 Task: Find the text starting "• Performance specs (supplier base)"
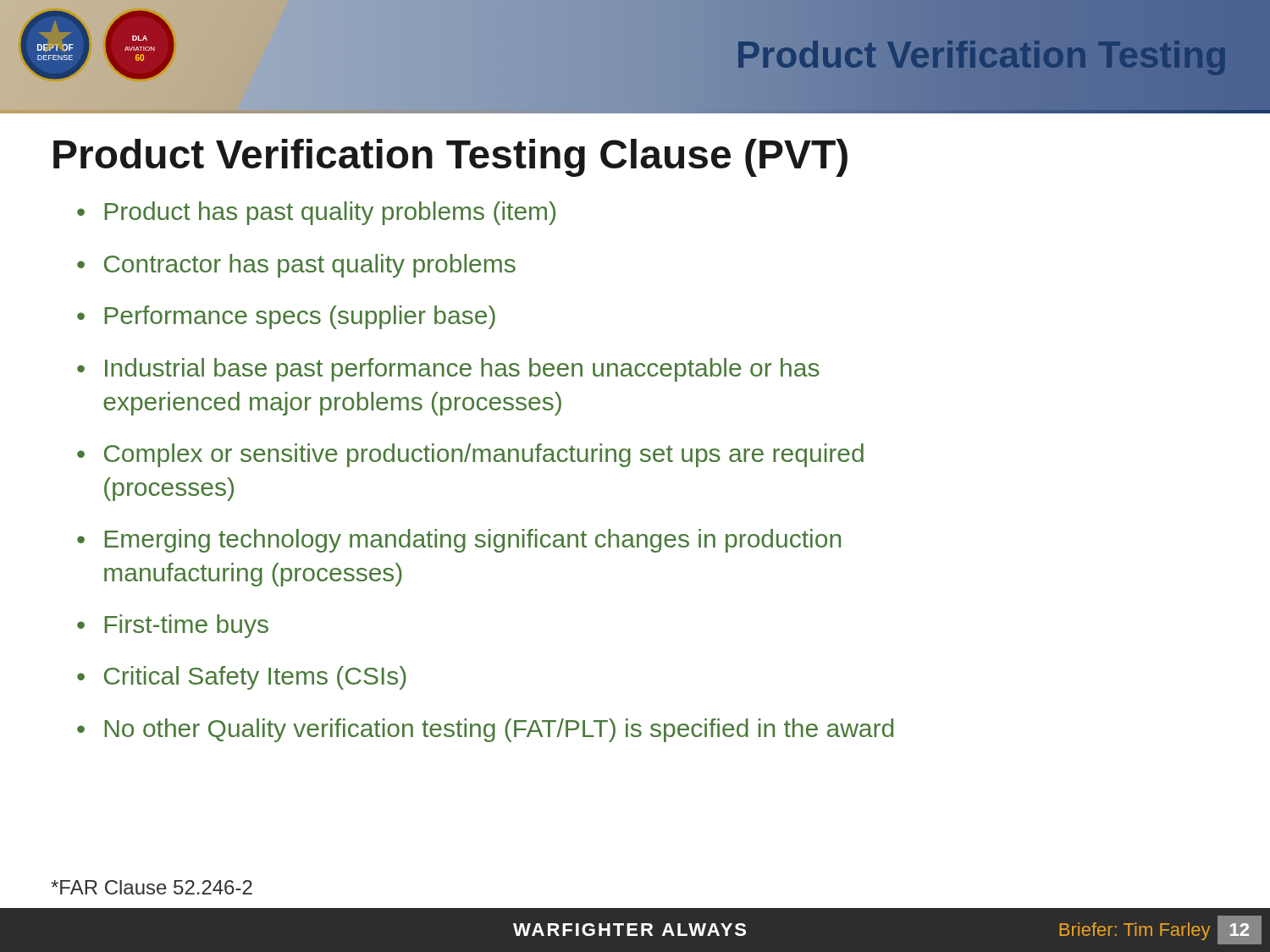point(286,316)
